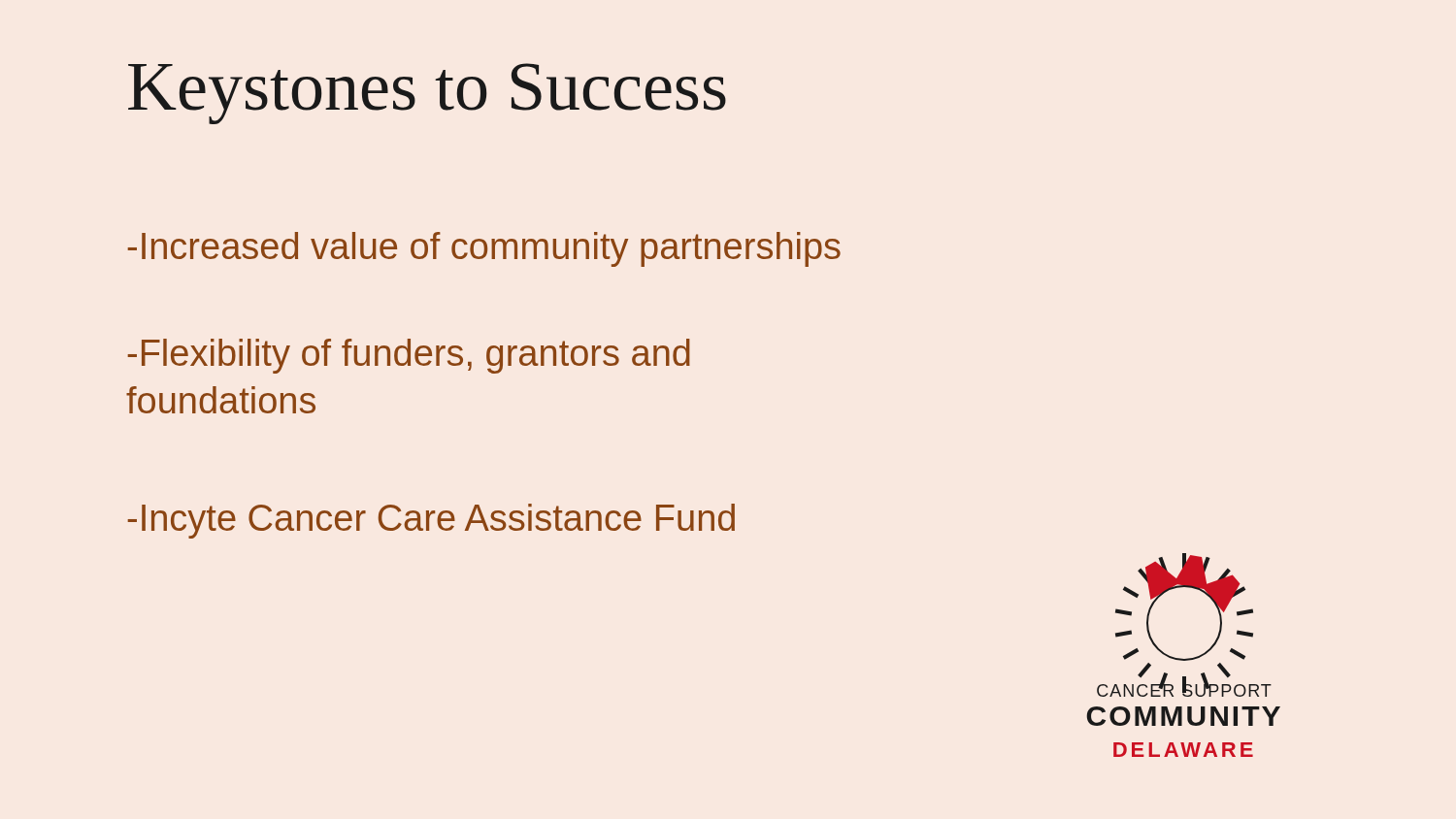Click on the region starting "-Incyte Cancer Care Assistance Fund"
The width and height of the screenshot is (1456, 819).
pos(432,518)
